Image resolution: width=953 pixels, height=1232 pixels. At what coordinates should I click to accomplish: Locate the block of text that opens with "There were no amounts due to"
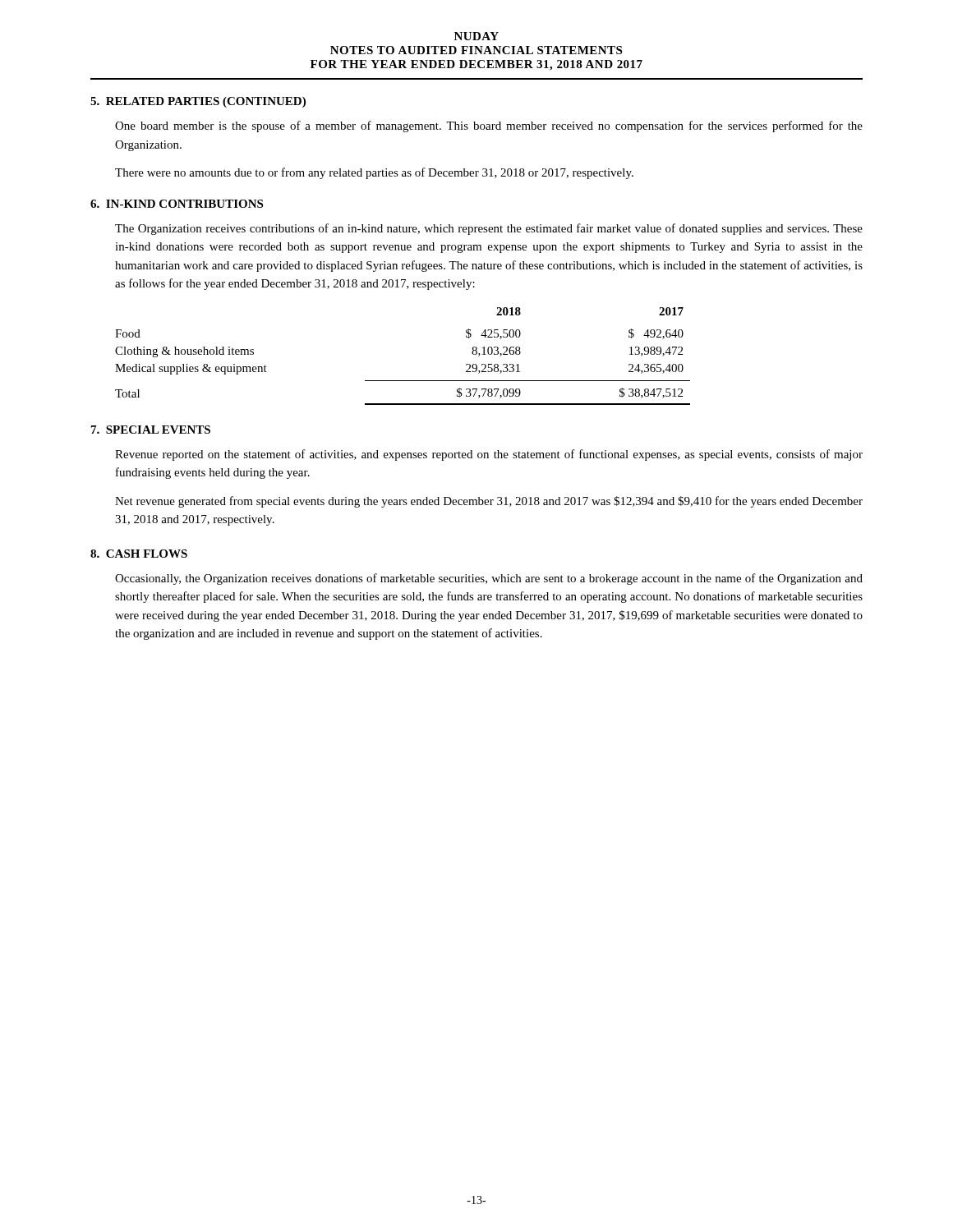click(x=375, y=172)
